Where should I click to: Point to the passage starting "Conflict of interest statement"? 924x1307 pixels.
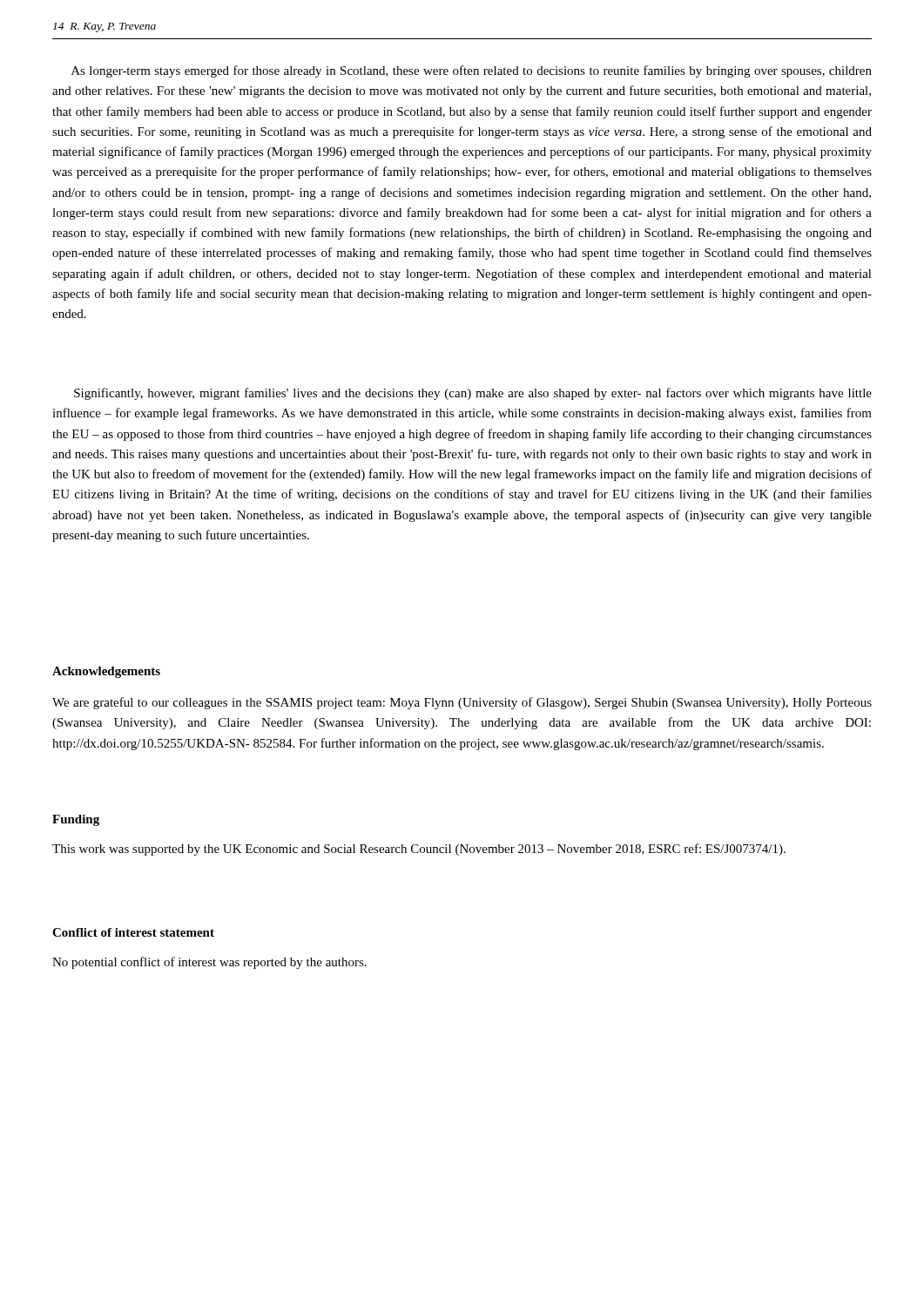pos(133,932)
